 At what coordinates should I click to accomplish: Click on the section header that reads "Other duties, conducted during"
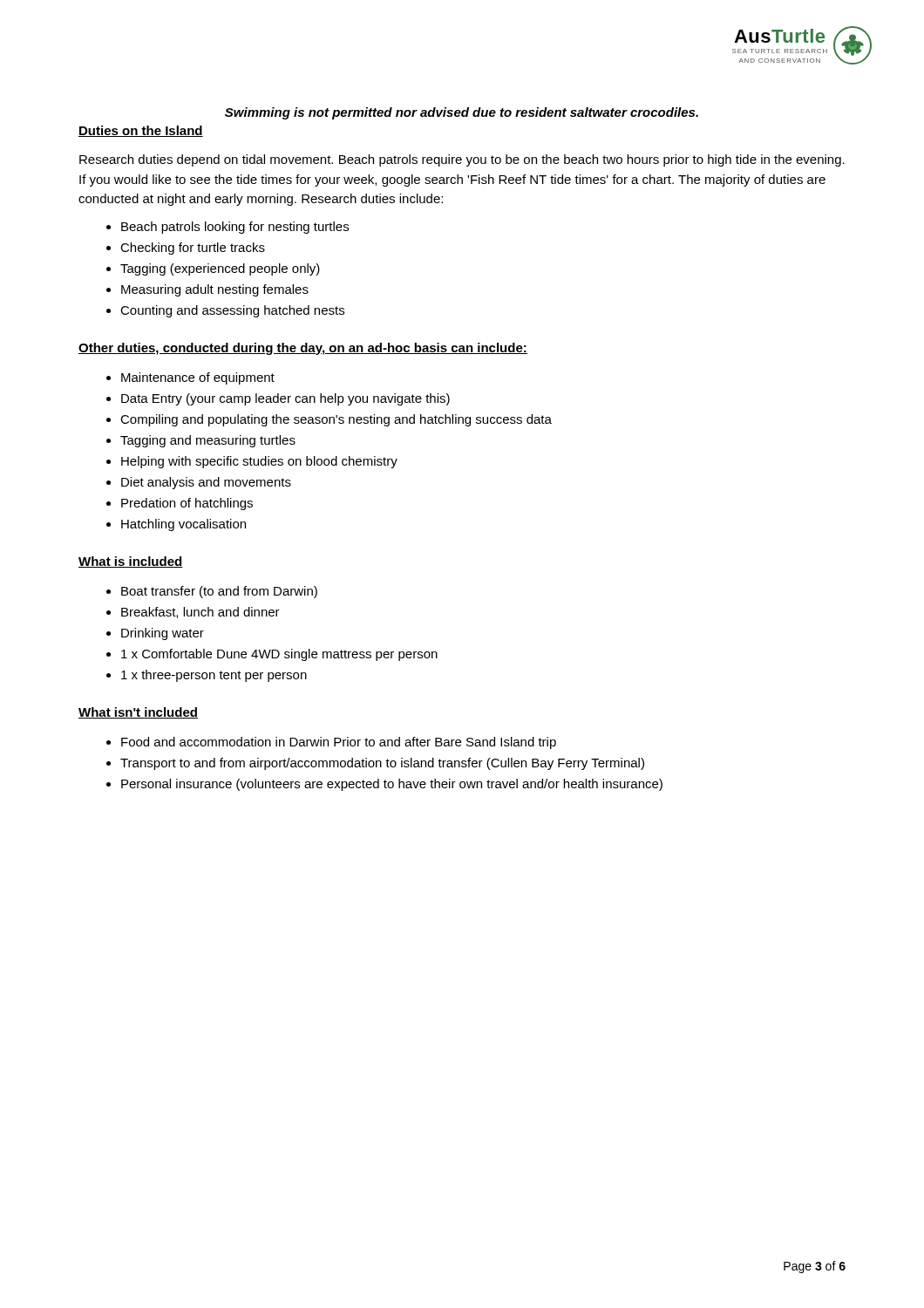[303, 347]
